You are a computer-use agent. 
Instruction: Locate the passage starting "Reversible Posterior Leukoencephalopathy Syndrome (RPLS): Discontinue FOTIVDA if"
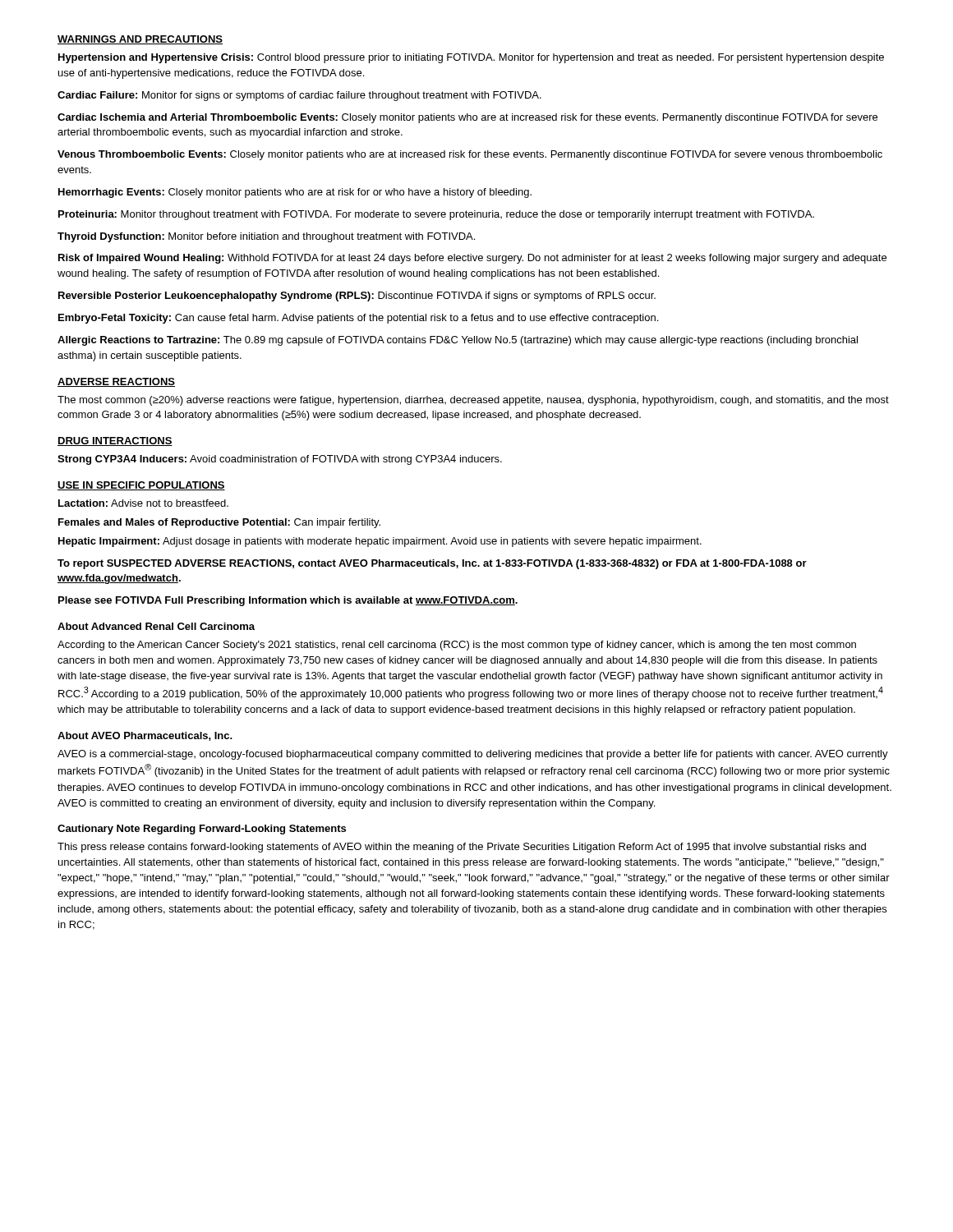coord(357,295)
